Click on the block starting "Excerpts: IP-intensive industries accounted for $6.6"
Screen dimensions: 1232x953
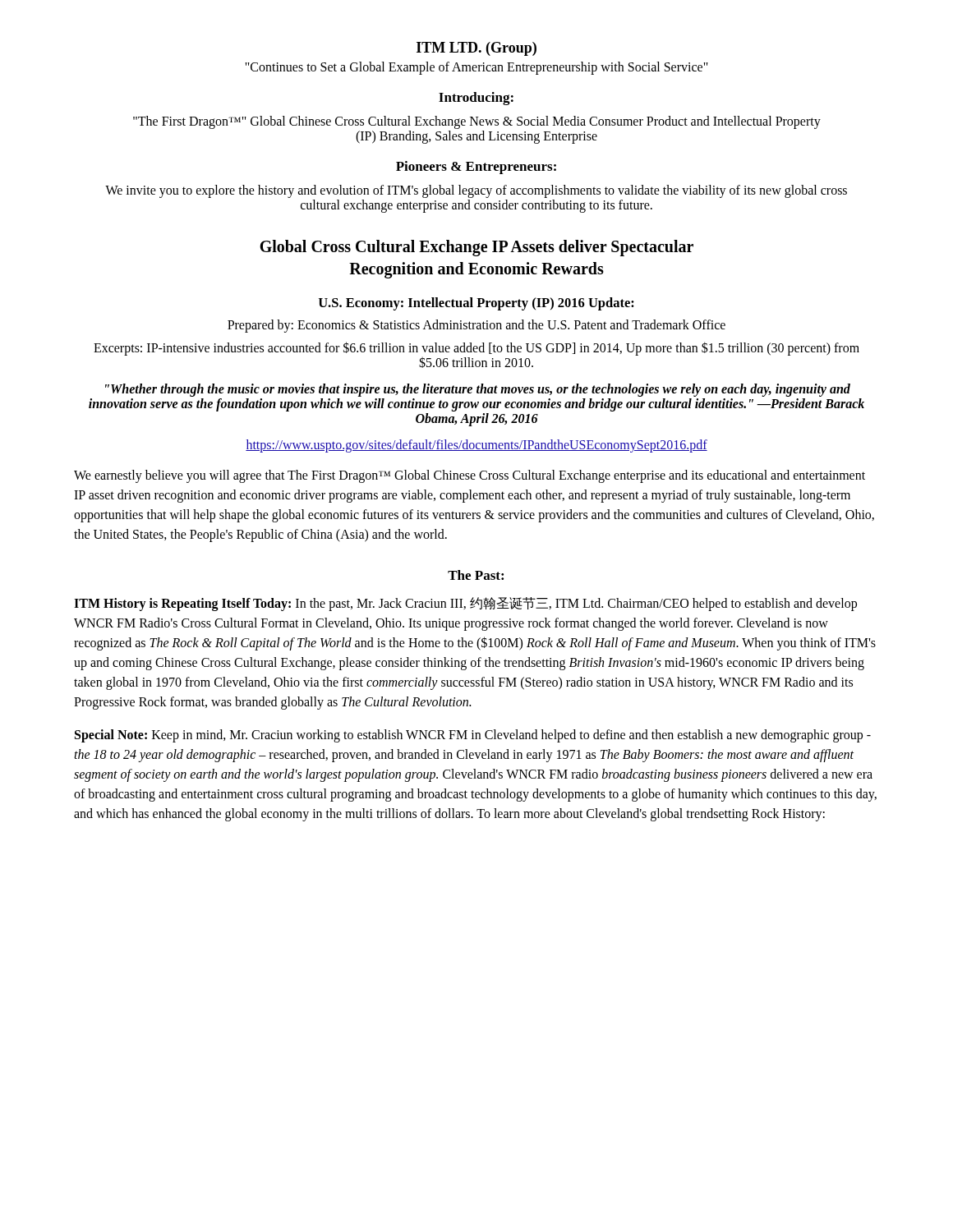[x=476, y=355]
